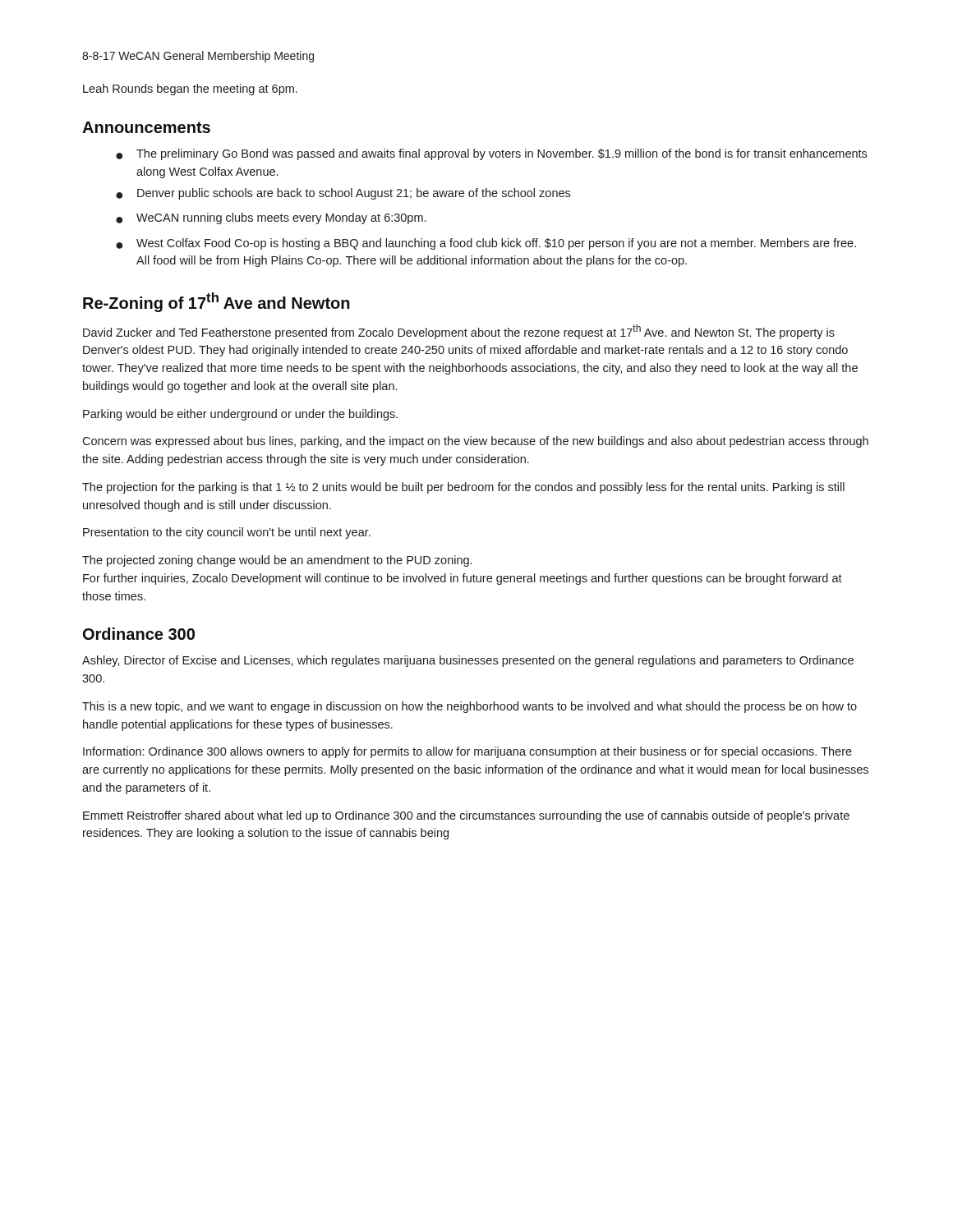This screenshot has width=953, height=1232.
Task: Locate the text block that says "Ashley, Director of Excise and Licenses, which"
Action: [x=468, y=670]
